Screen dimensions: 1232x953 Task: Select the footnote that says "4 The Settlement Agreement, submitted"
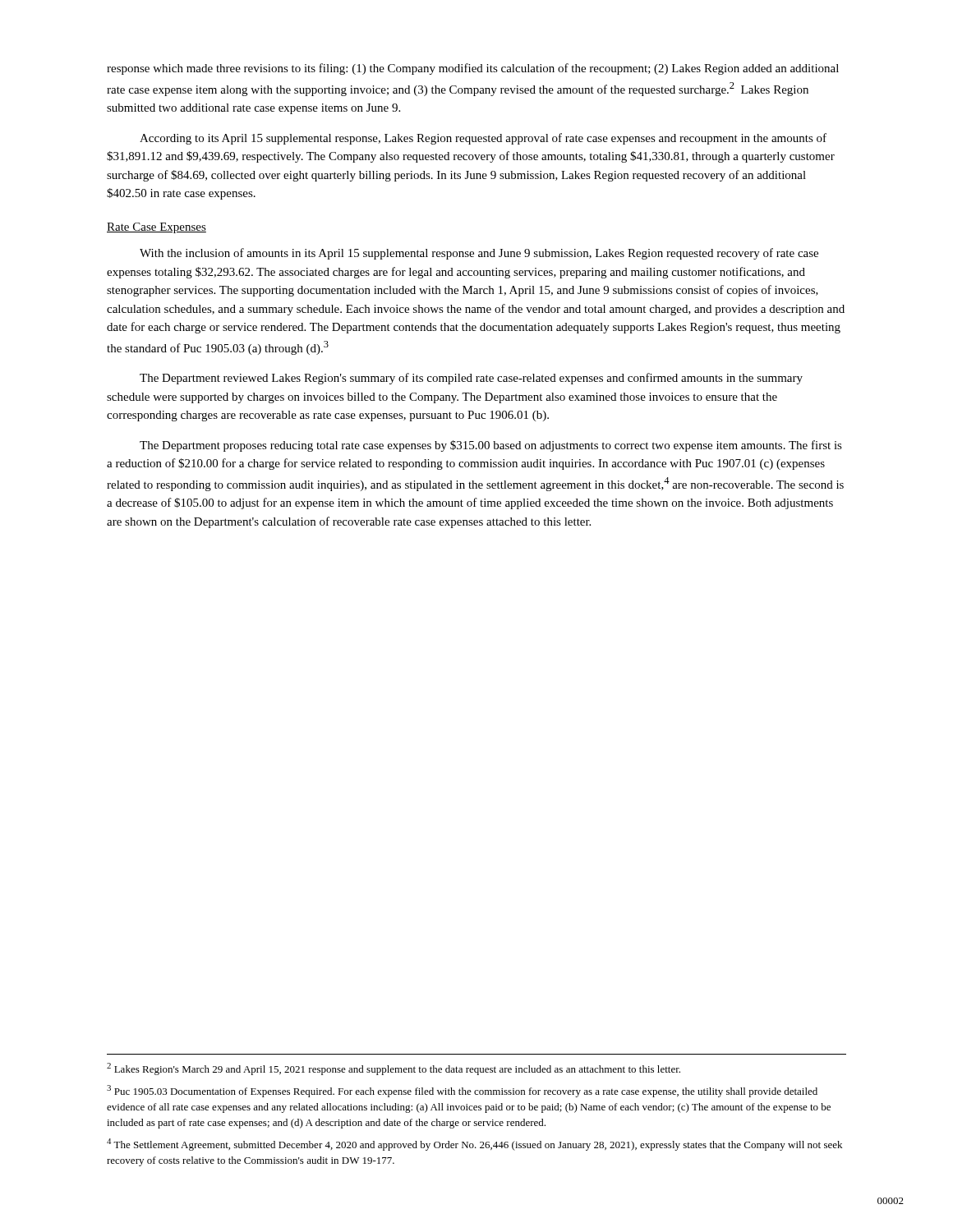476,1152
